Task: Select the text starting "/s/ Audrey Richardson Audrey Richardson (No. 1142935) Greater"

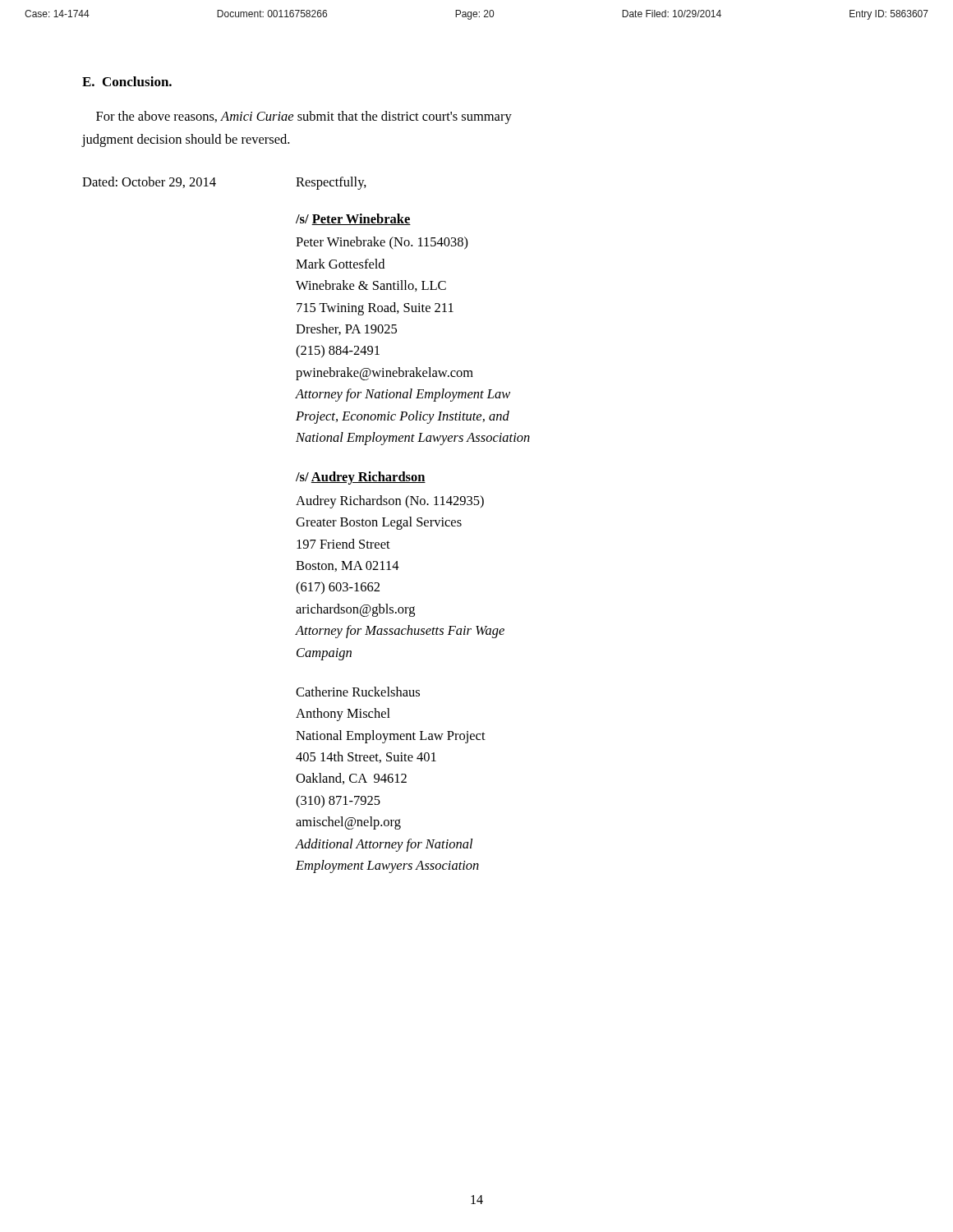Action: pyautogui.click(x=361, y=478)
